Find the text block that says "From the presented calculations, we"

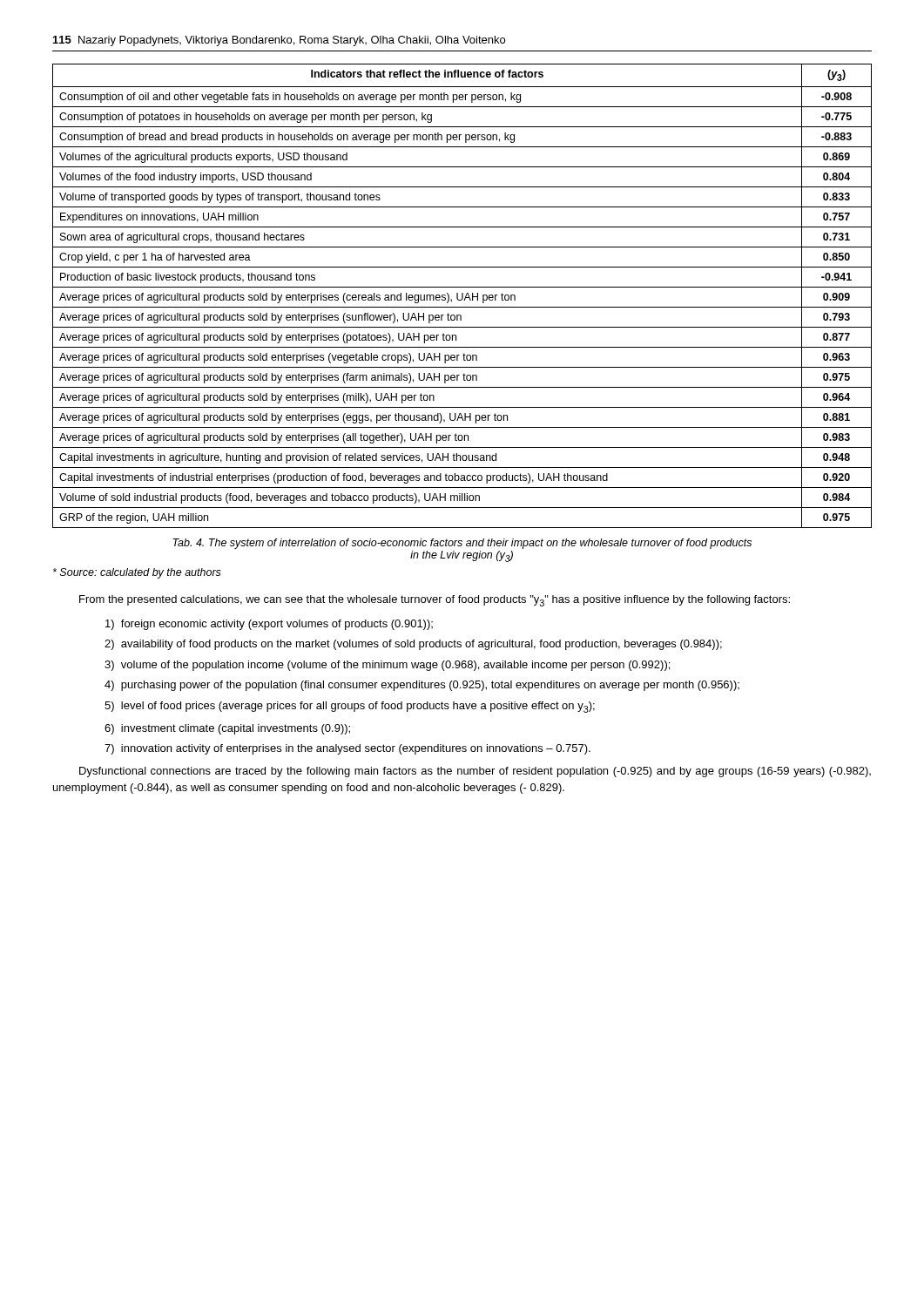[x=435, y=600]
